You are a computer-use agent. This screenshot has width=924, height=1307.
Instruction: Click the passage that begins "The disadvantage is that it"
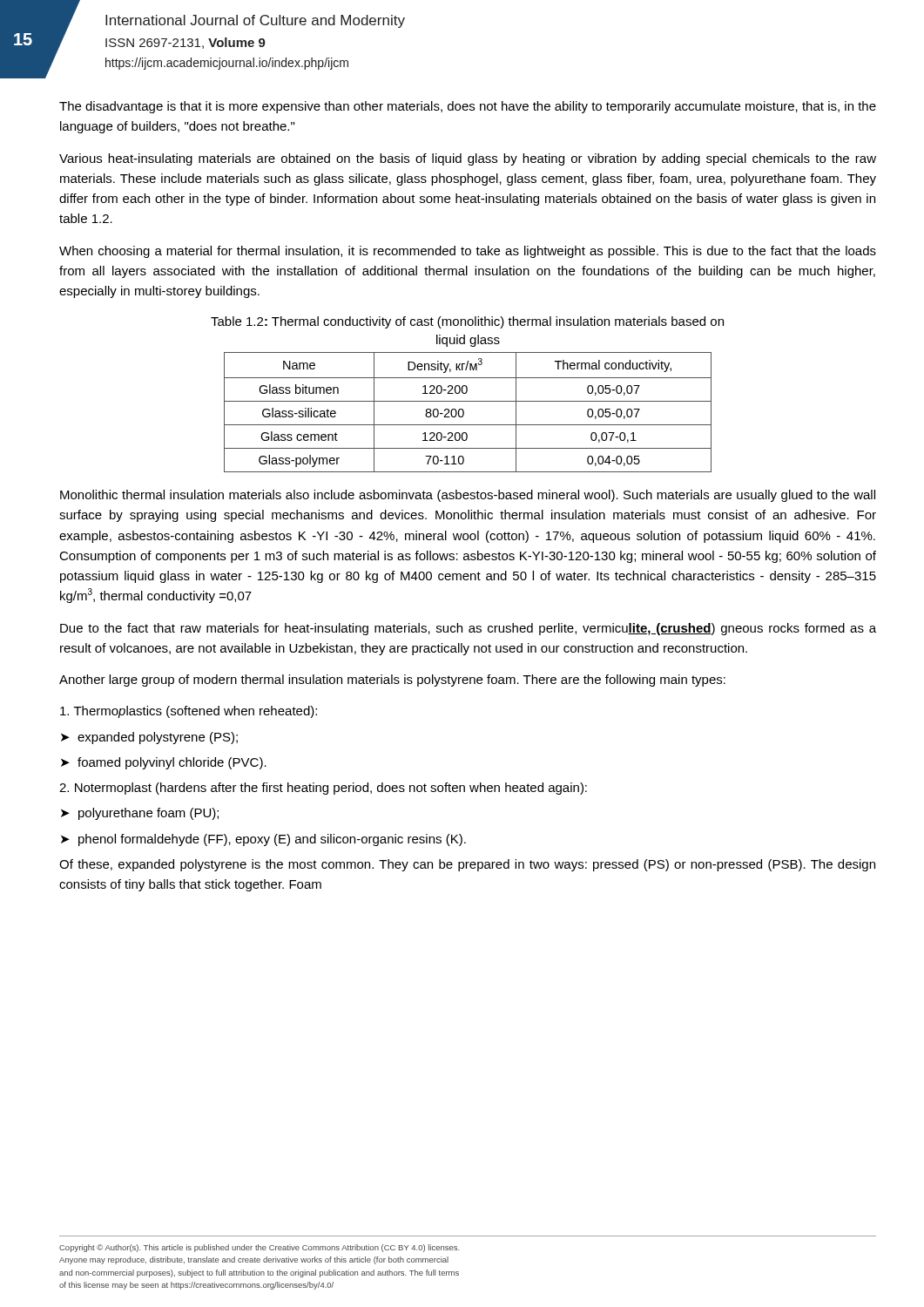point(468,116)
